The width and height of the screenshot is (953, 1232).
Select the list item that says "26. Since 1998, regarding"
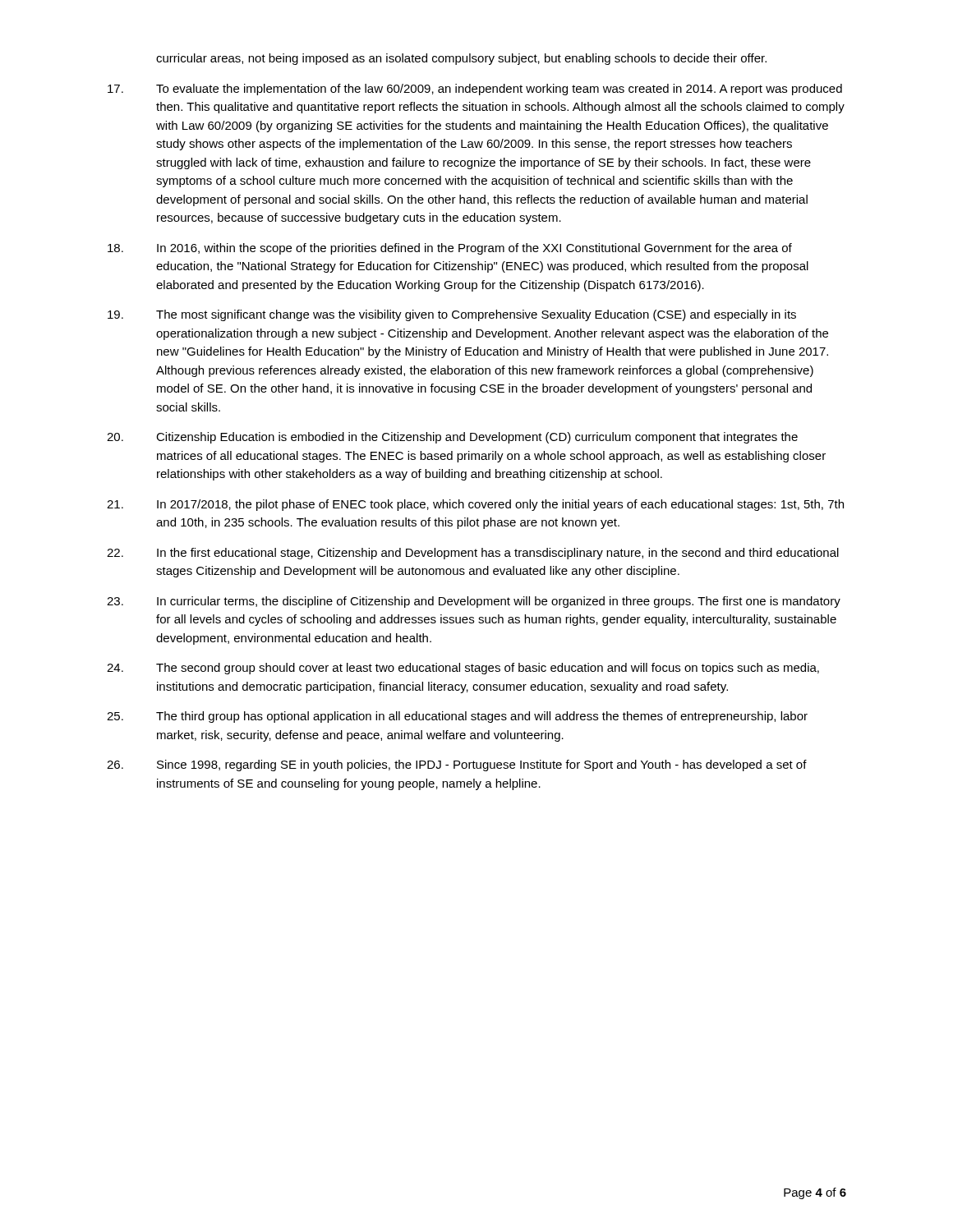coord(476,774)
